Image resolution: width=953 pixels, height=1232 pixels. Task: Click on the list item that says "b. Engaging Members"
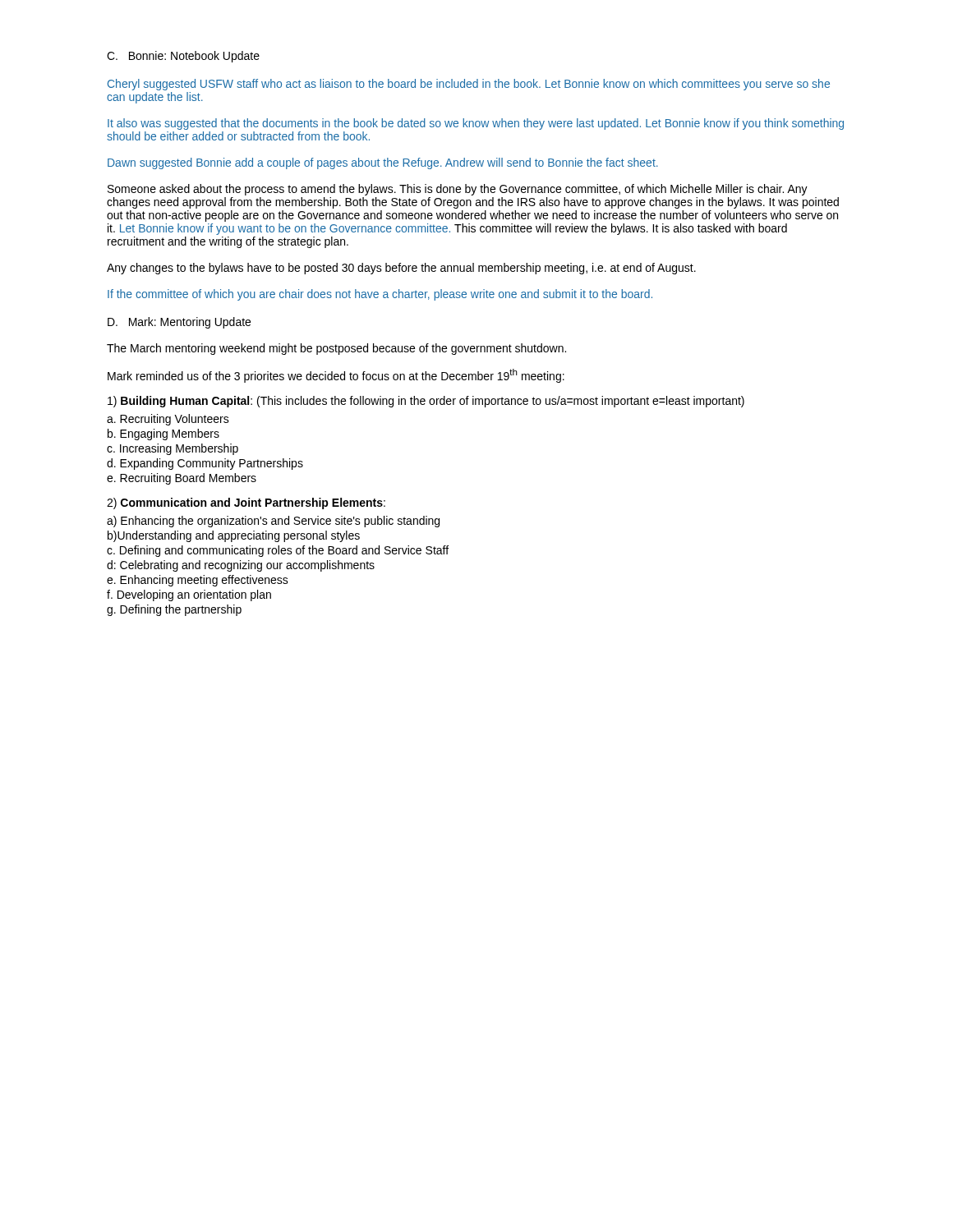163,433
